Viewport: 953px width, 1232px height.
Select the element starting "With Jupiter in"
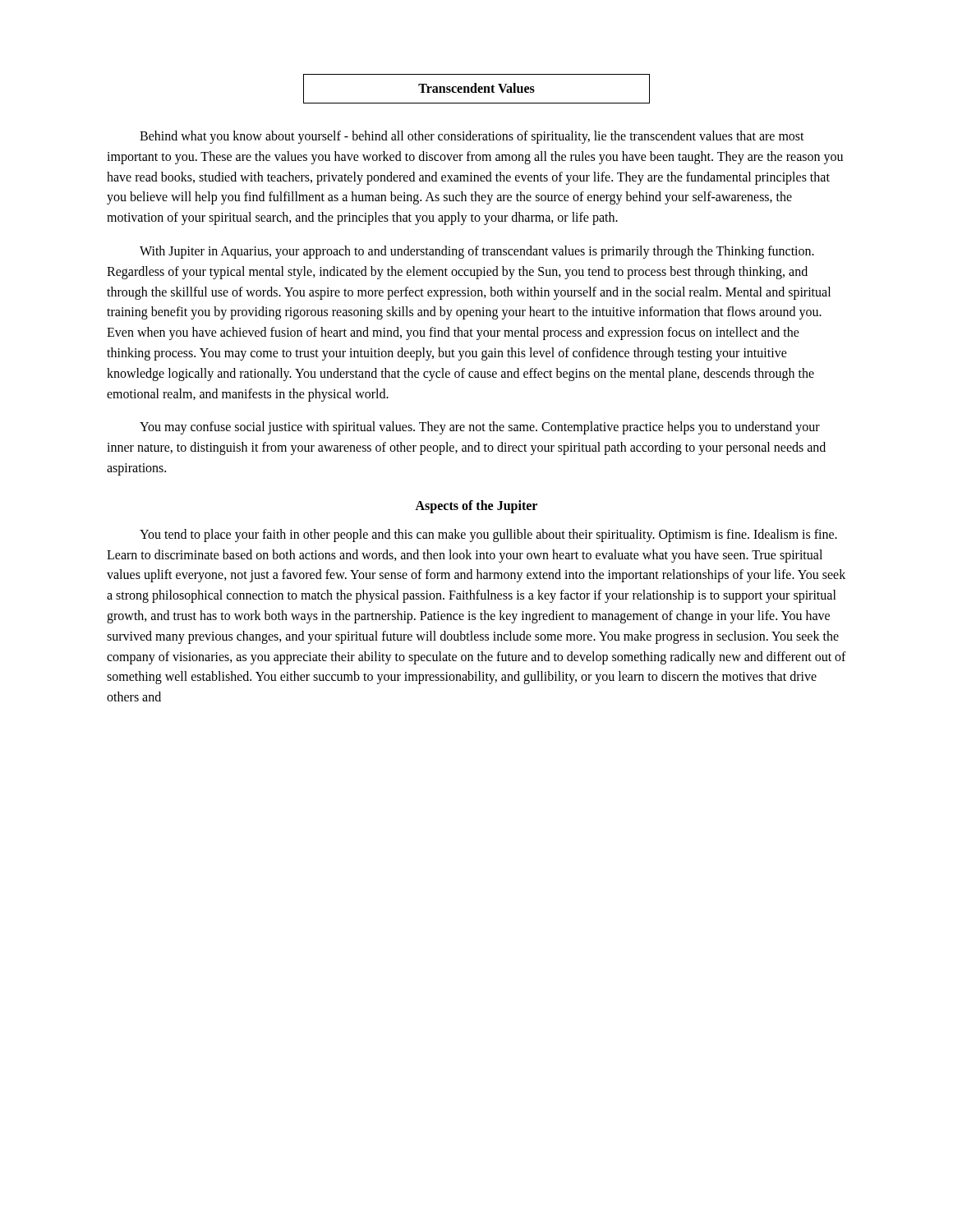click(476, 323)
